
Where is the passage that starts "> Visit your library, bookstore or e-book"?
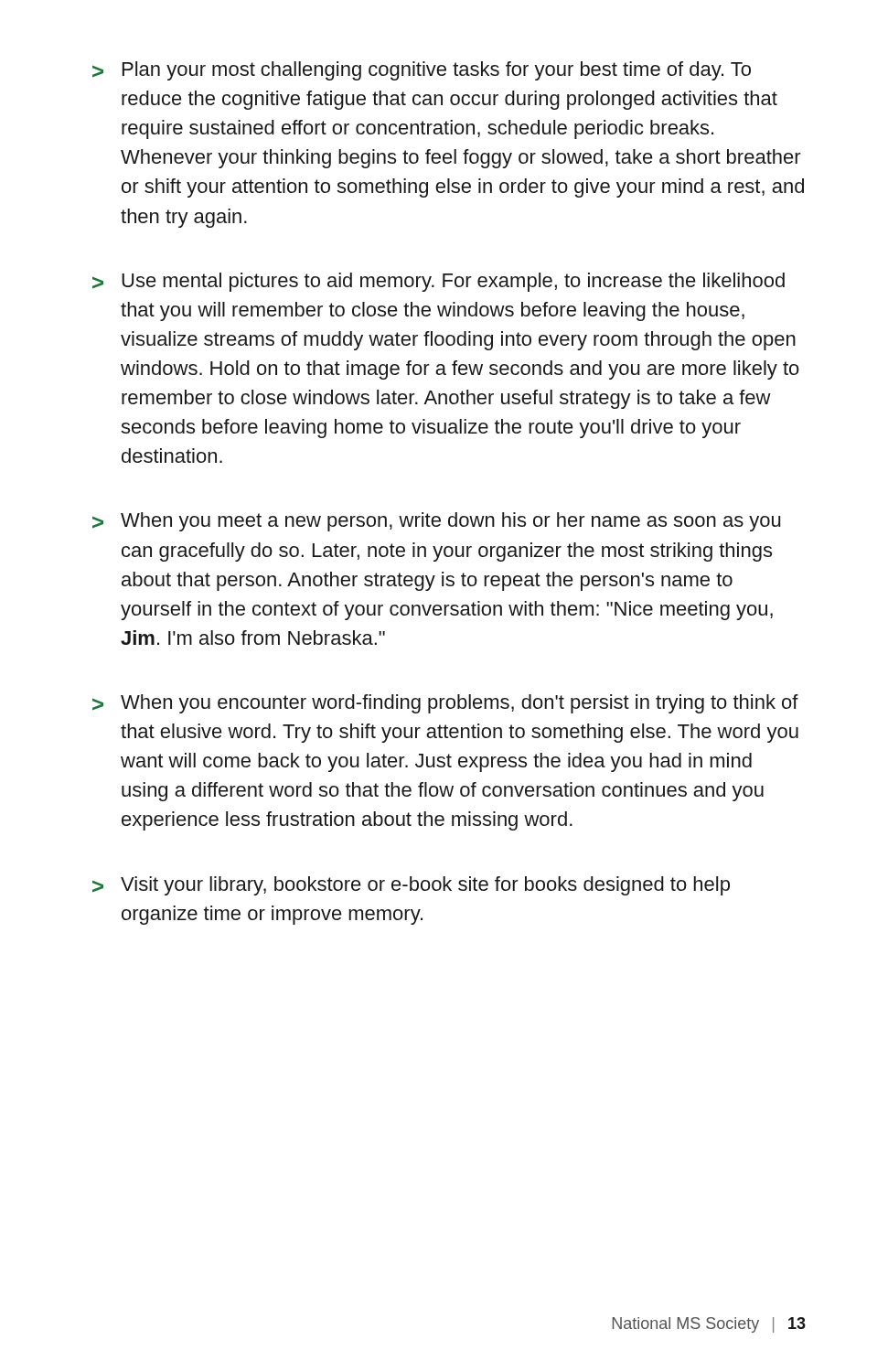(449, 899)
